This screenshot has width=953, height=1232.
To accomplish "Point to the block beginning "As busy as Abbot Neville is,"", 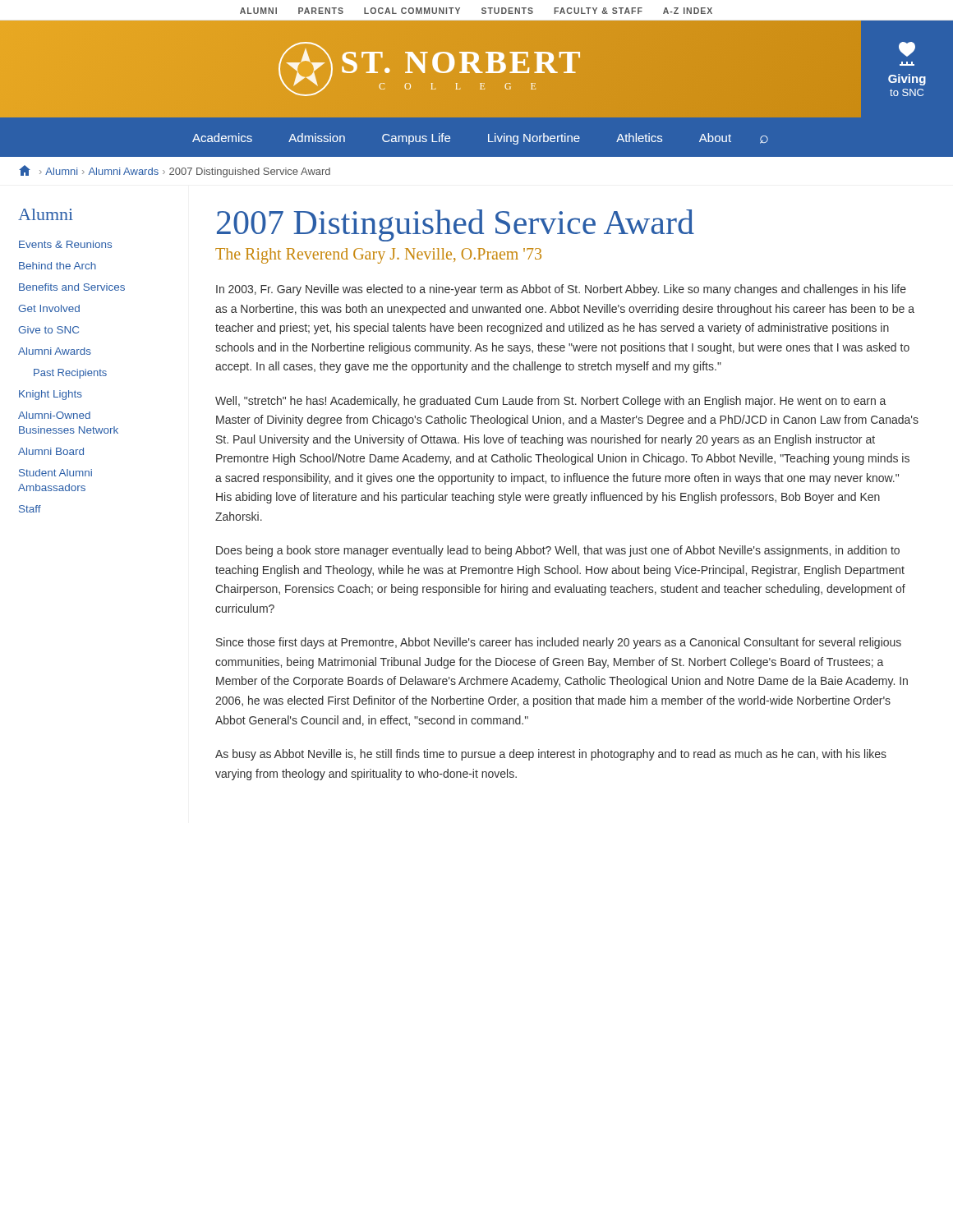I will [551, 764].
